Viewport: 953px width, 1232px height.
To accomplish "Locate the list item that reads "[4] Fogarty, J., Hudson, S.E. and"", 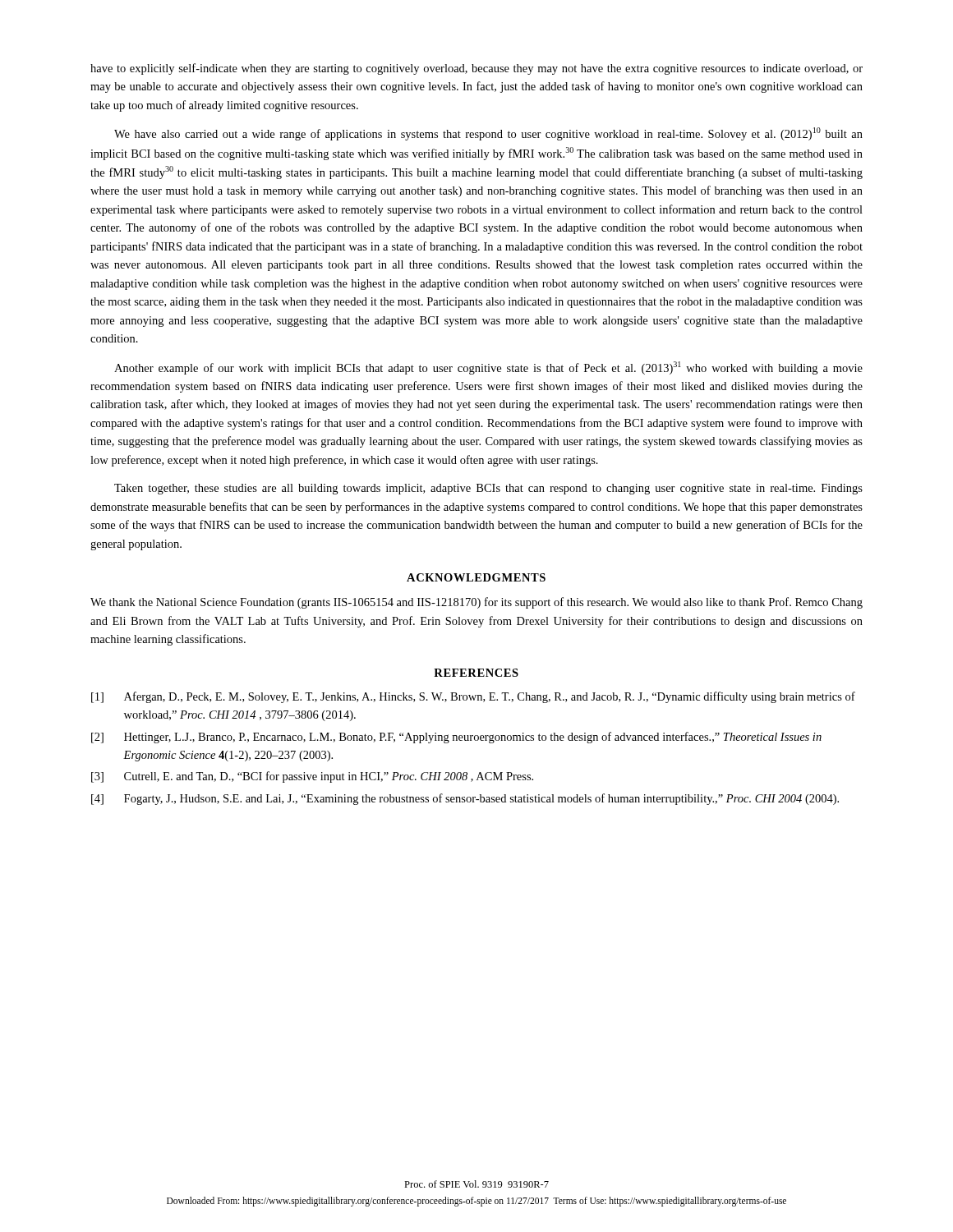I will pos(465,799).
